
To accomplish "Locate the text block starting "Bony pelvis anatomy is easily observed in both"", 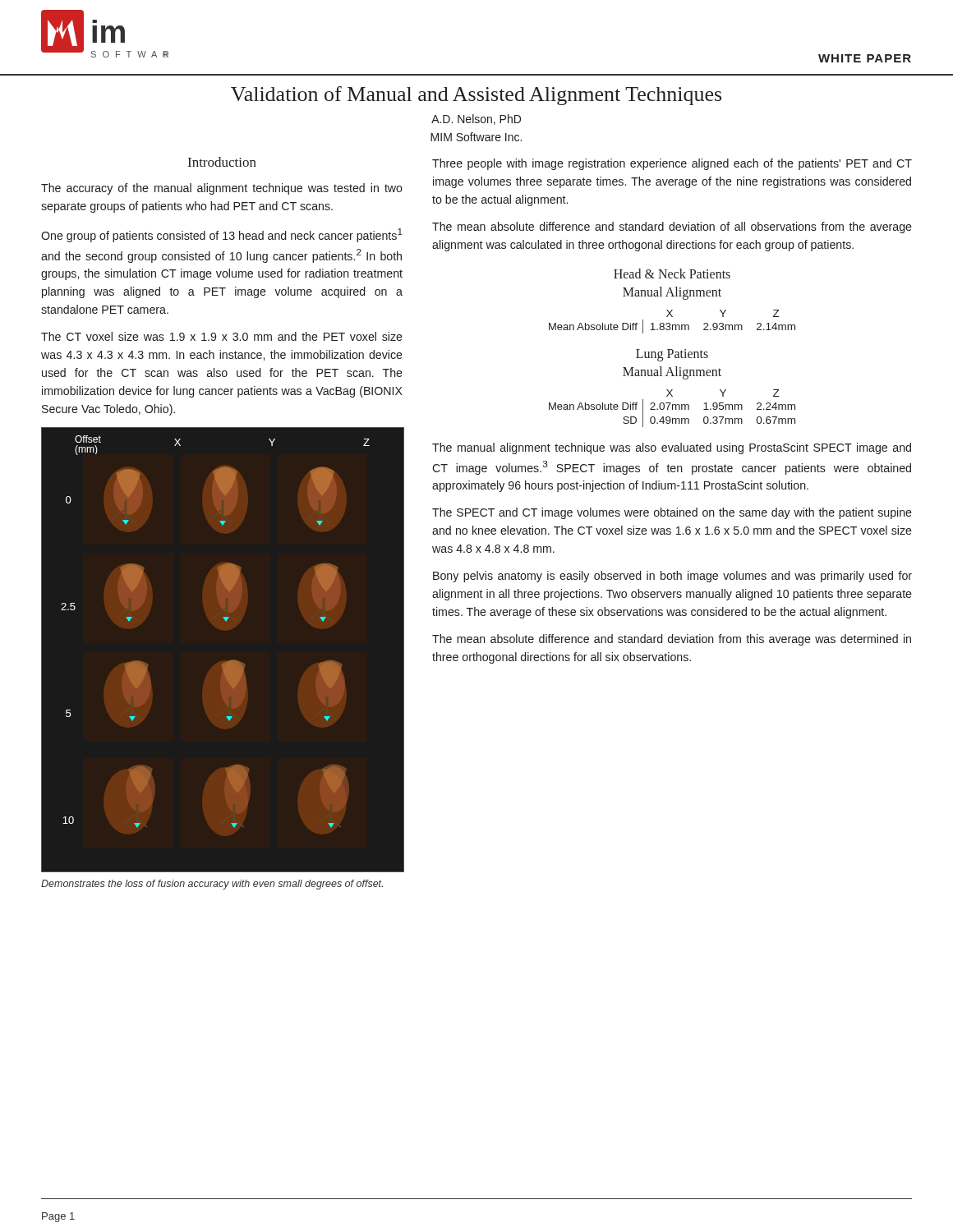I will (x=672, y=594).
